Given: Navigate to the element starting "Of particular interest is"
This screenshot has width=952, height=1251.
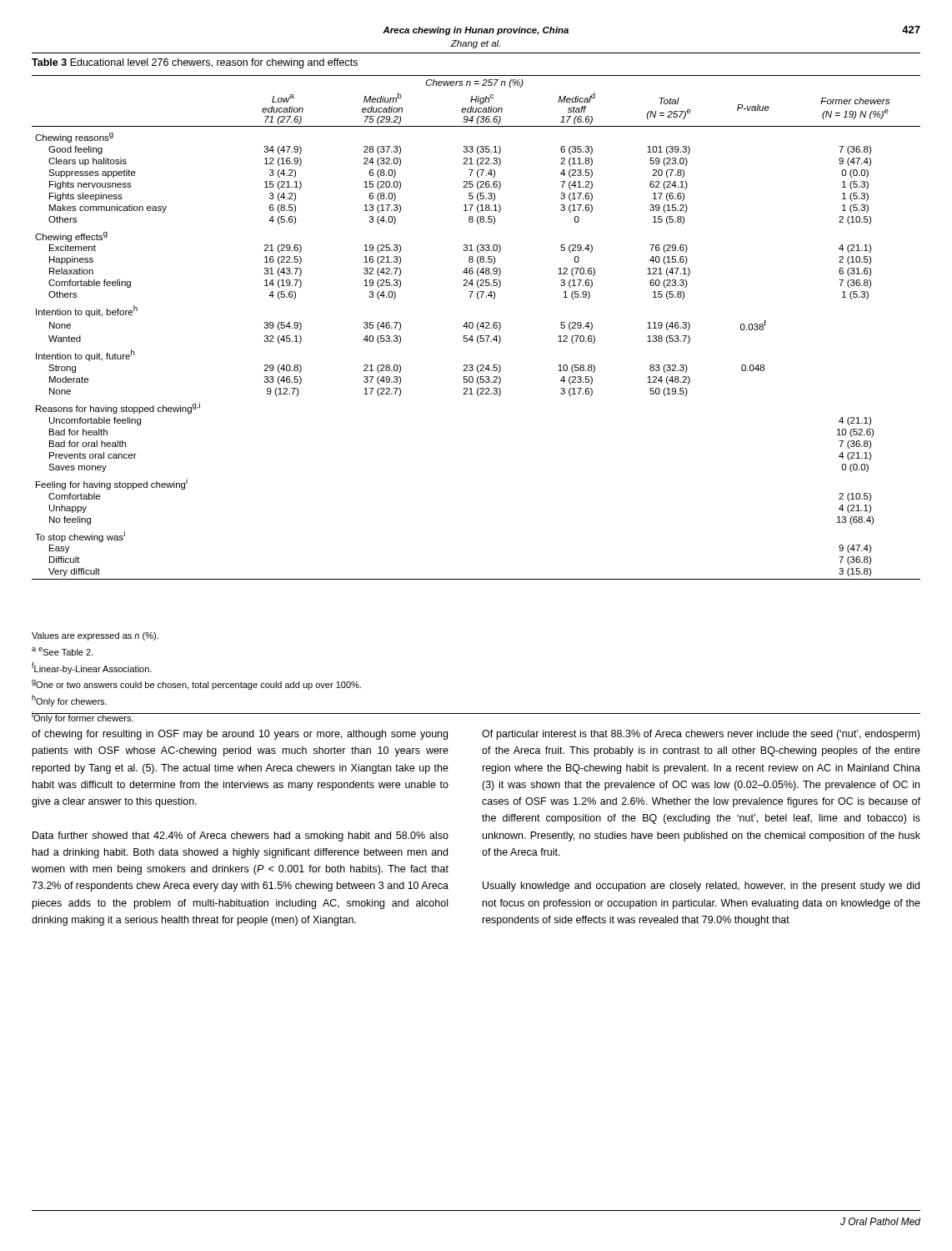Looking at the screenshot, I should [x=701, y=827].
